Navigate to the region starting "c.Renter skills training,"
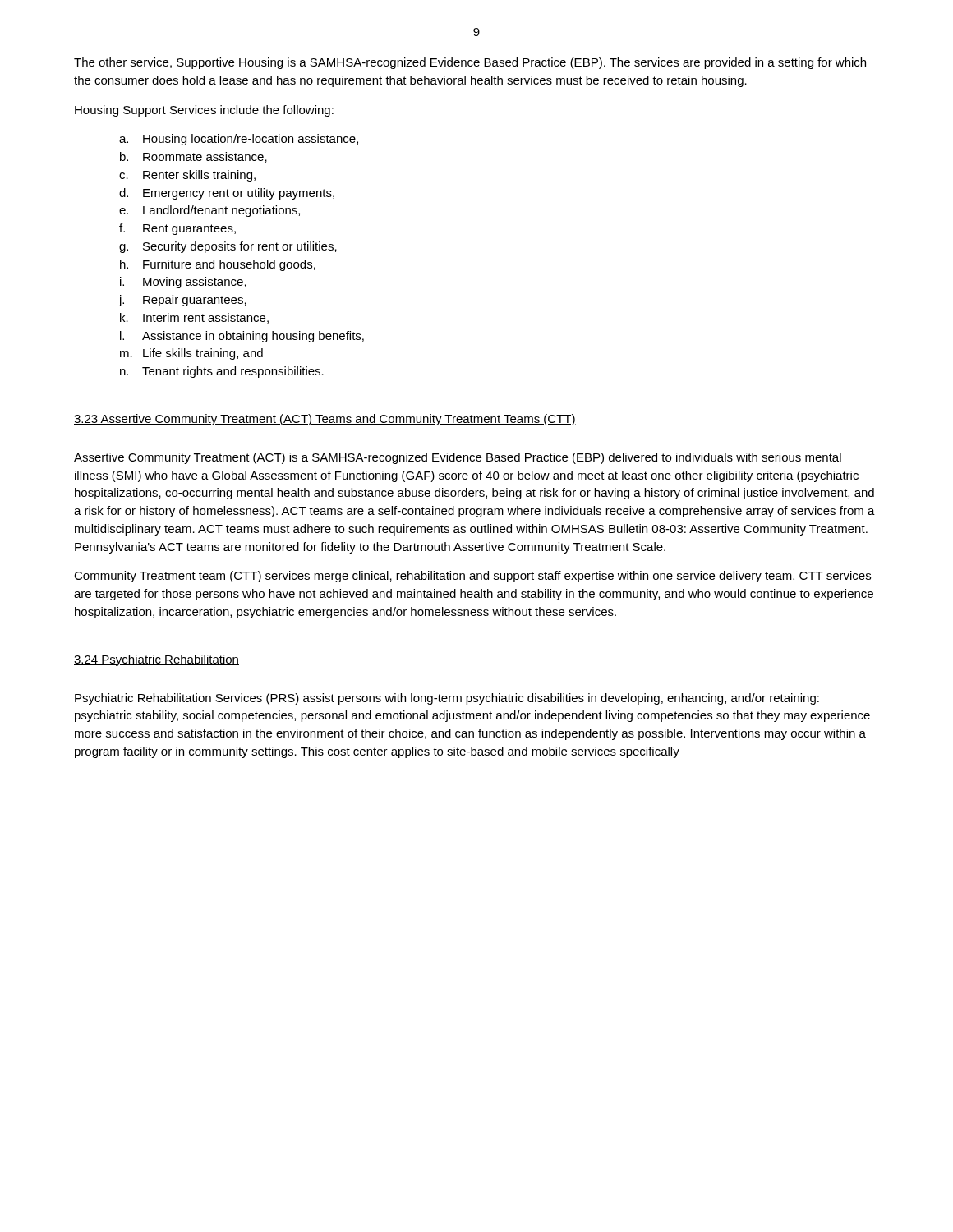The image size is (953, 1232). pos(188,175)
